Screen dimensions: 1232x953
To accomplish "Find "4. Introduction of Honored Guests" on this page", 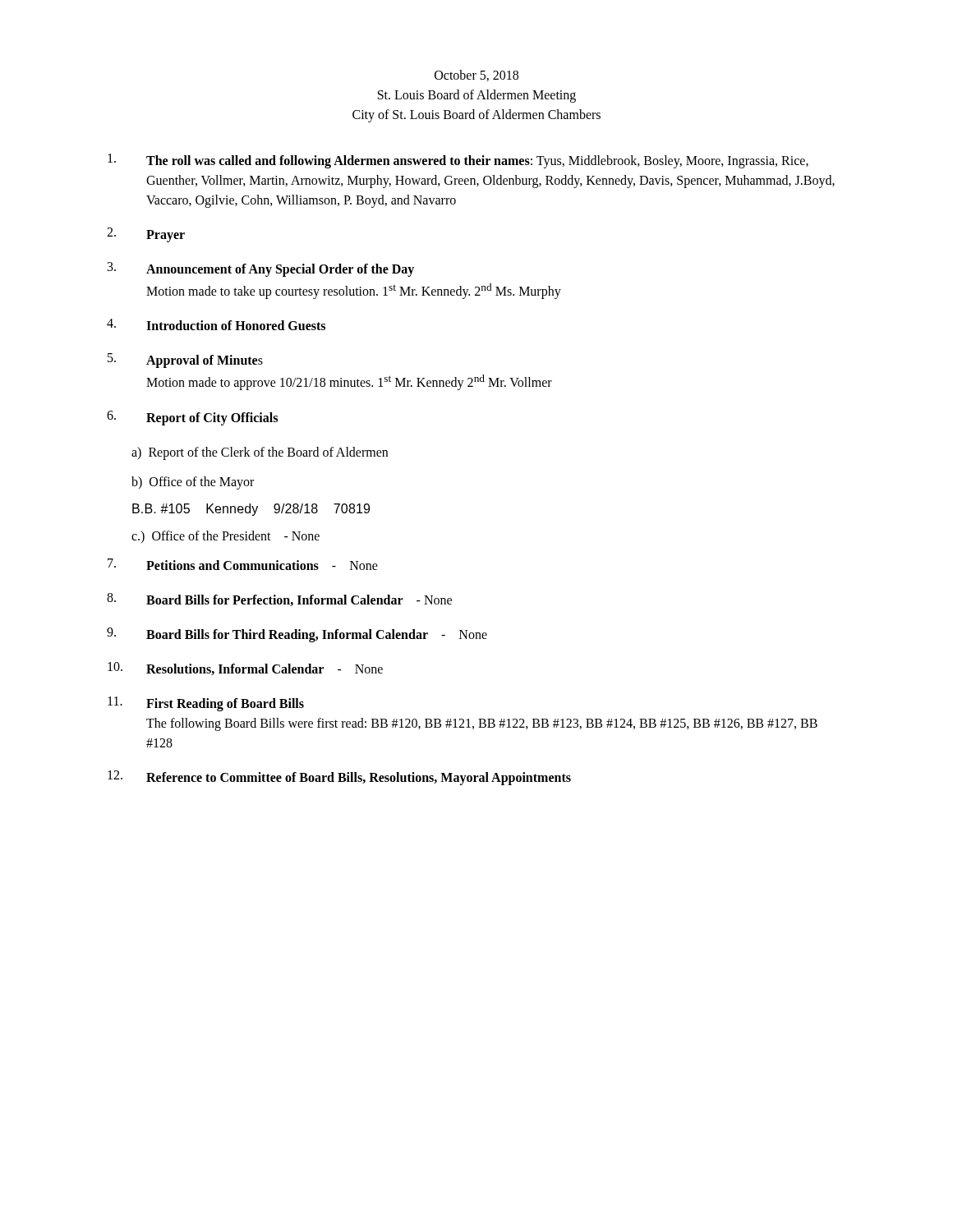I will coord(216,324).
